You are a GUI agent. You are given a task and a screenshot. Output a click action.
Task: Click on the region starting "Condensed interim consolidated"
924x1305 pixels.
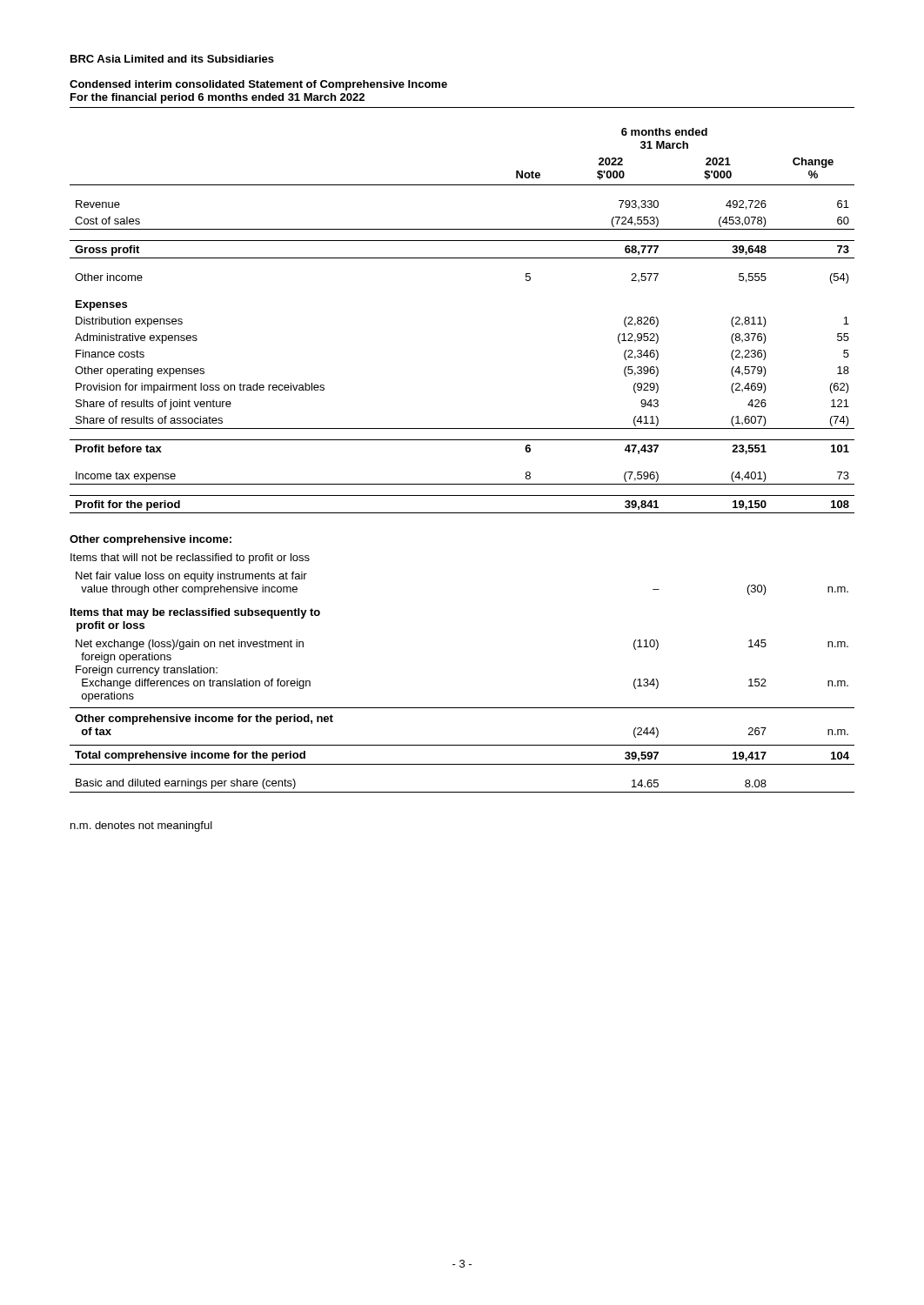258,85
